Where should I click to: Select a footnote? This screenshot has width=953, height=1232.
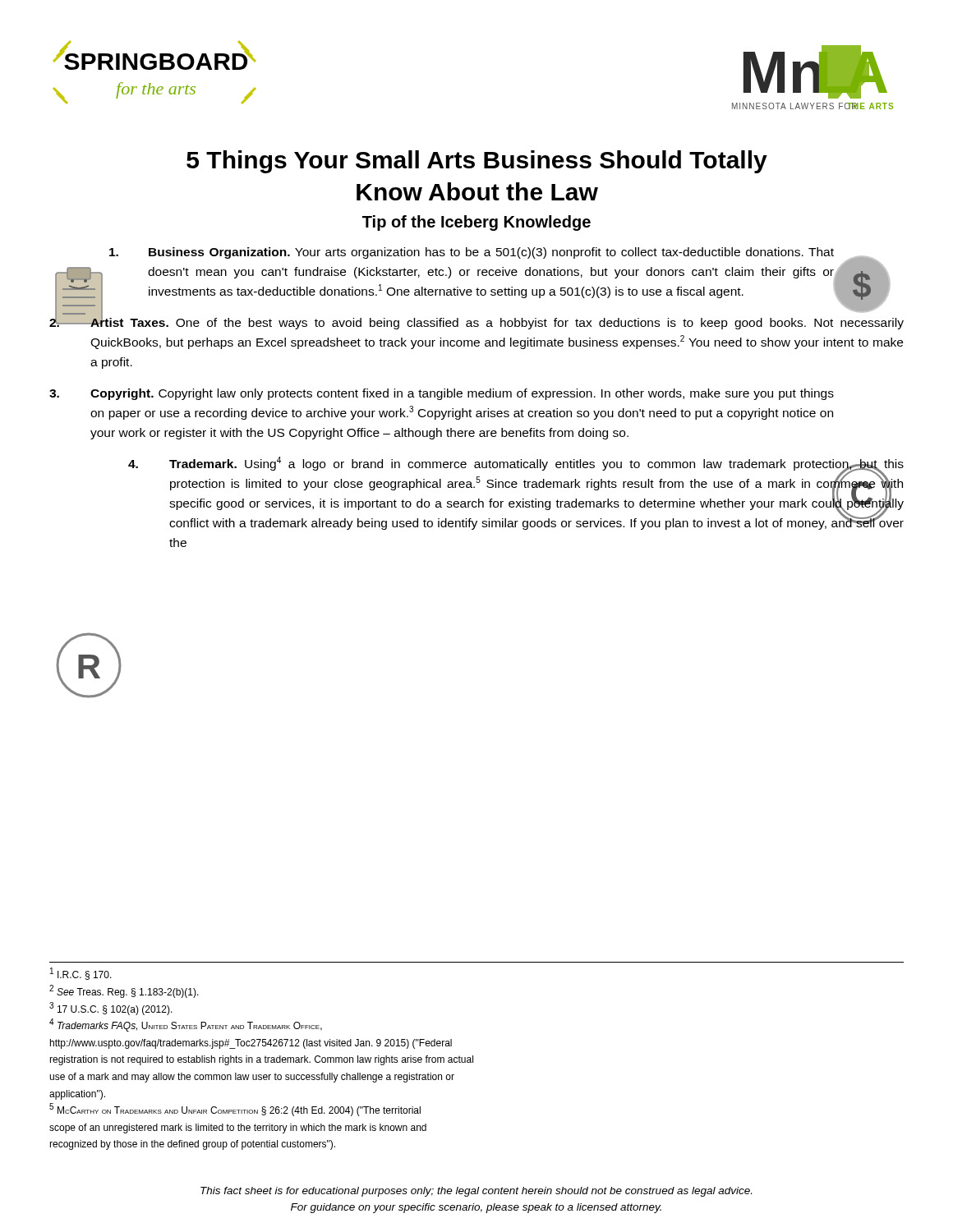(x=476, y=1060)
